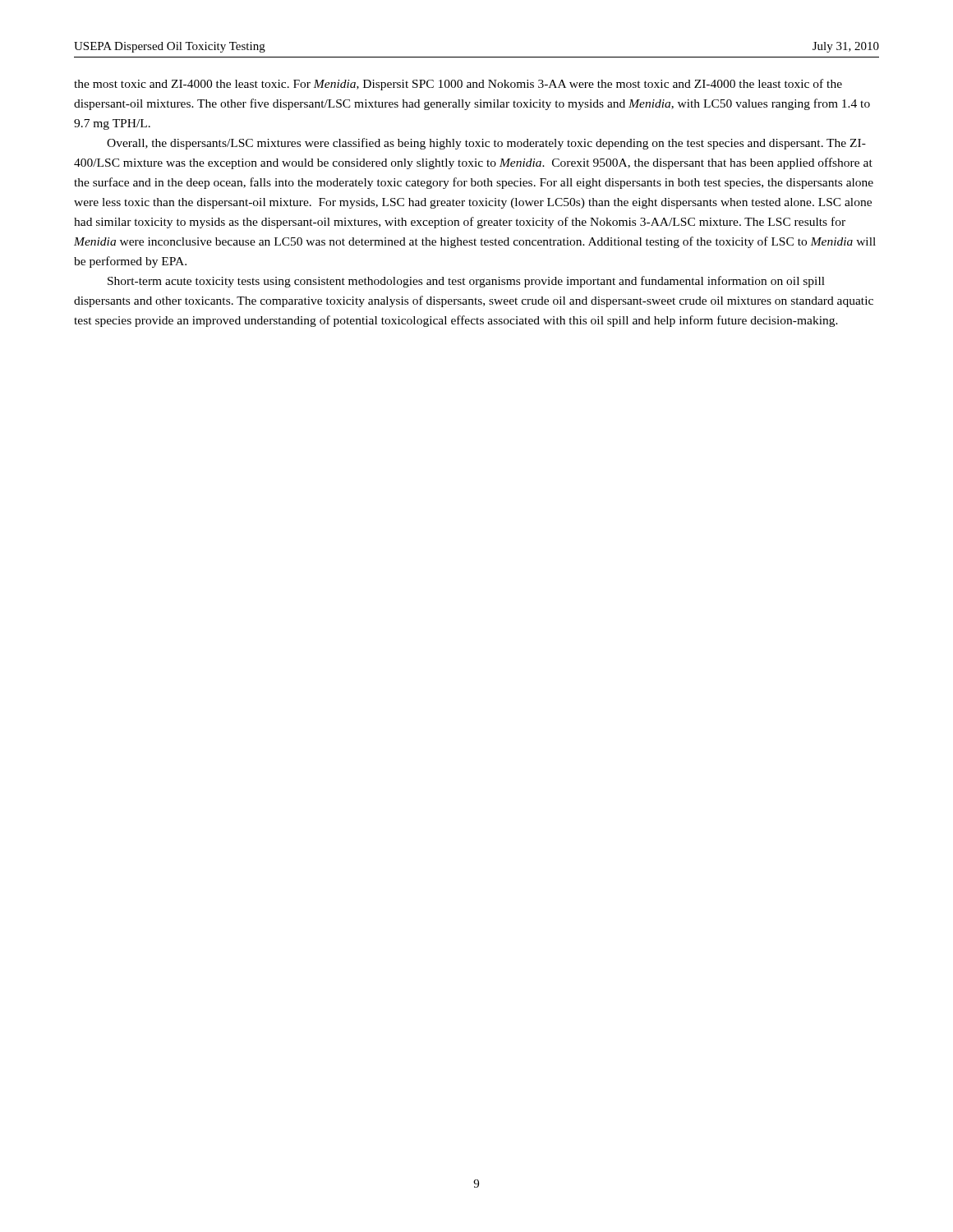The width and height of the screenshot is (953, 1232).
Task: Where is the passage that starts "the most toxic and ZI-4000 the least toxic."?
Action: [x=476, y=103]
